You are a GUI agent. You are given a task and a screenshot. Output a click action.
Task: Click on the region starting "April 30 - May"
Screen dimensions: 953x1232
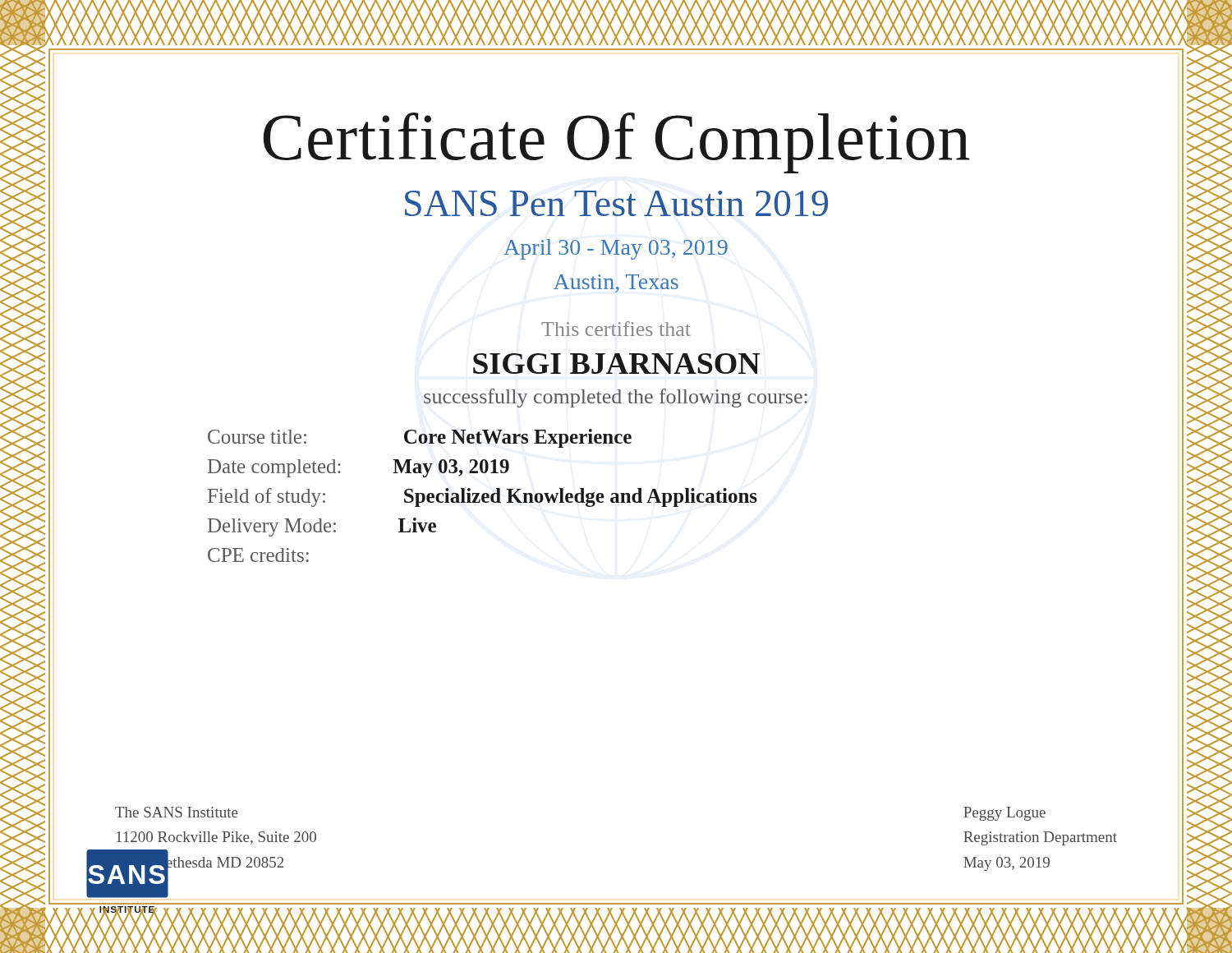616,265
